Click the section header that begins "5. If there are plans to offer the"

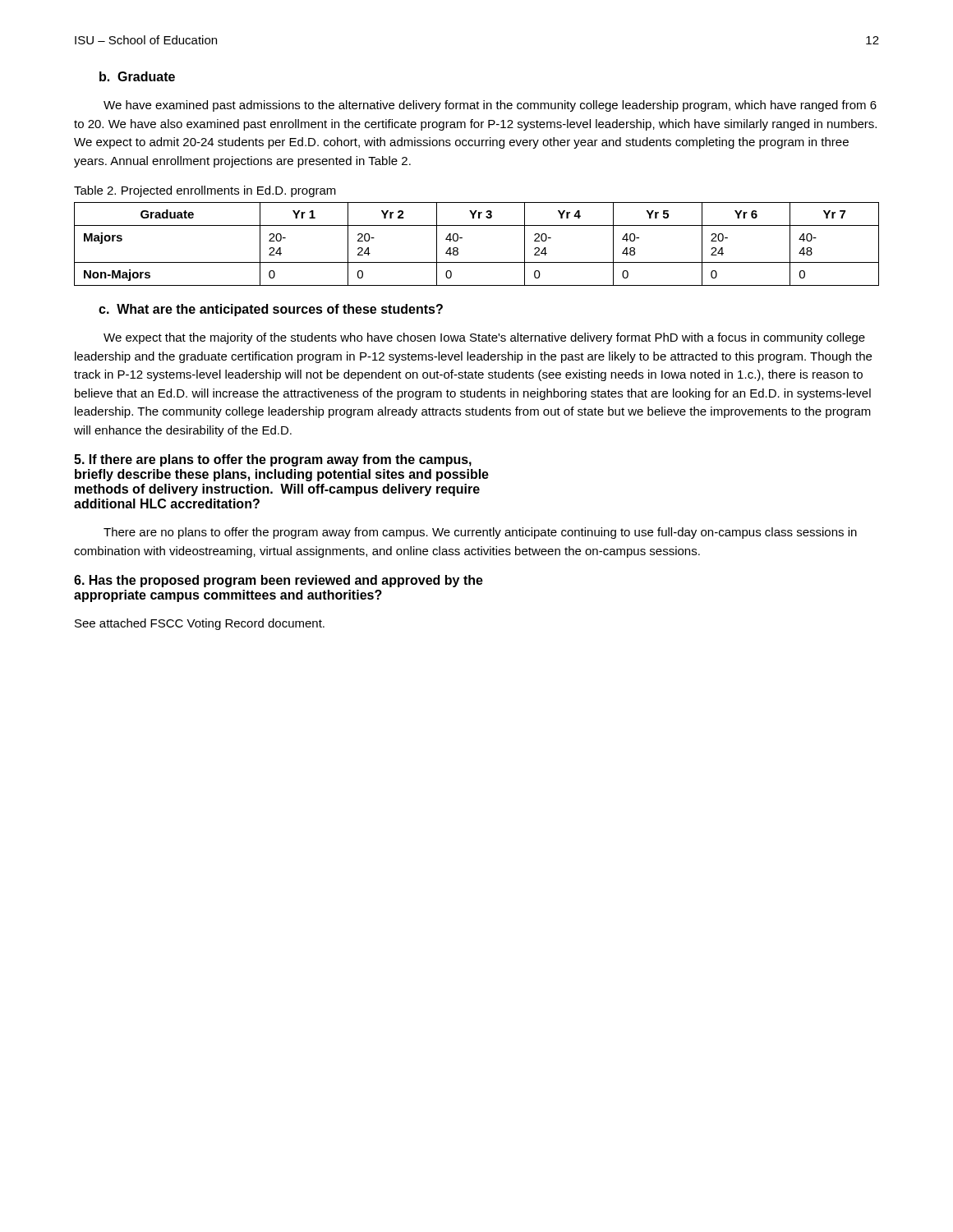[x=281, y=482]
